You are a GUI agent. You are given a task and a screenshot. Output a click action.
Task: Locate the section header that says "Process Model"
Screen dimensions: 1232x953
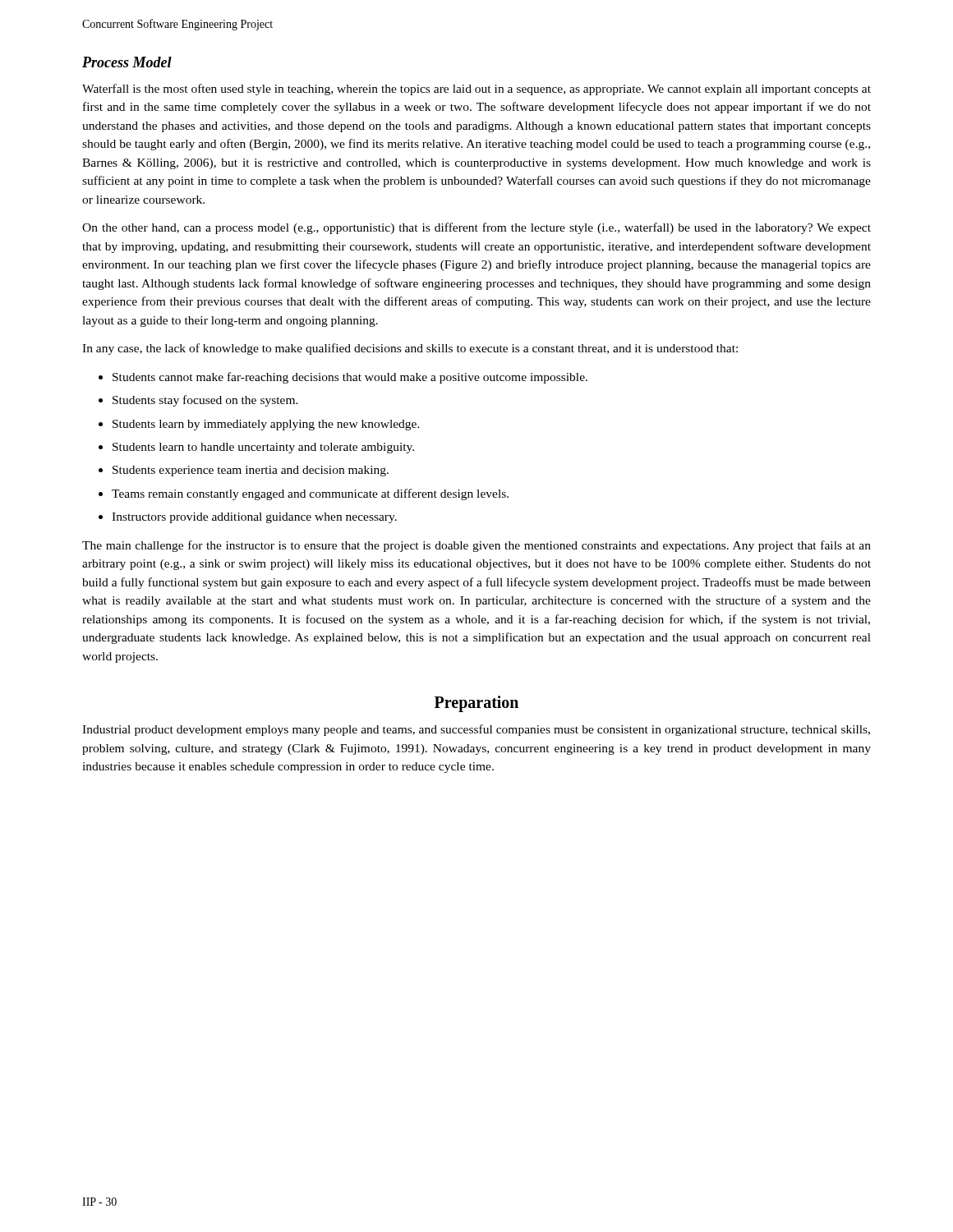127,62
